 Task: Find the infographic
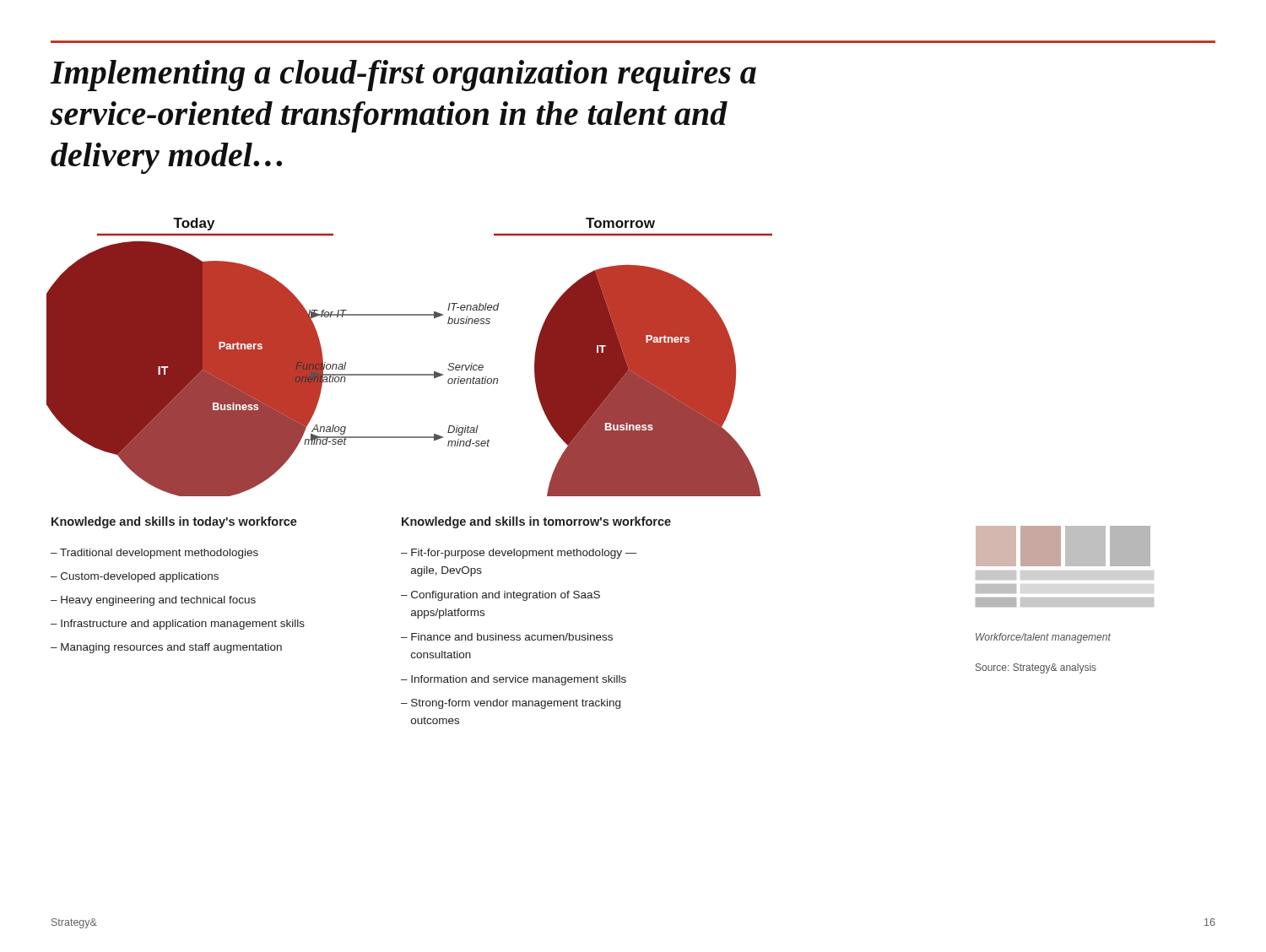click(x=460, y=353)
